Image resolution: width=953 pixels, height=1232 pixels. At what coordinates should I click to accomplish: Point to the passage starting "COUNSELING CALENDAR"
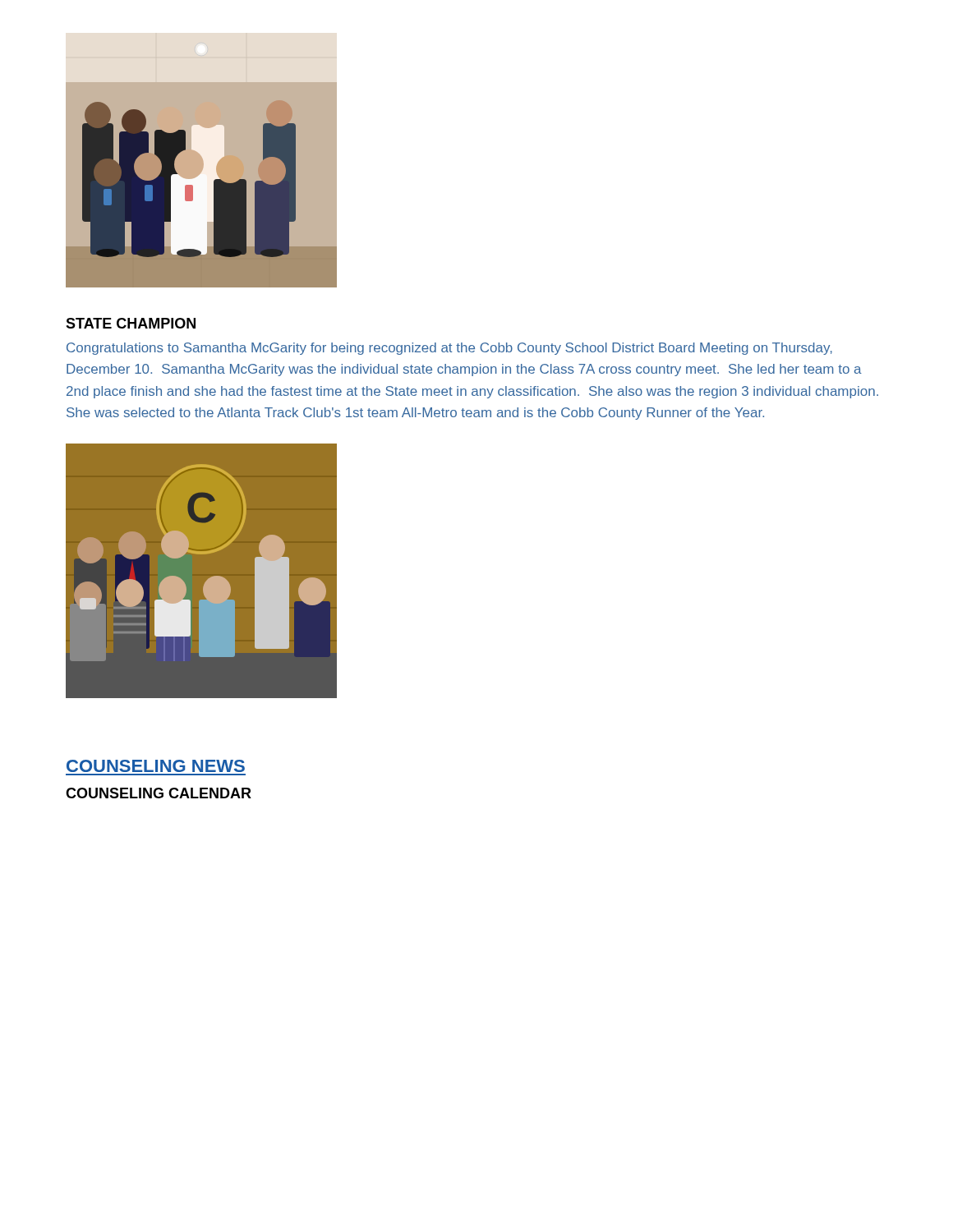point(159,794)
